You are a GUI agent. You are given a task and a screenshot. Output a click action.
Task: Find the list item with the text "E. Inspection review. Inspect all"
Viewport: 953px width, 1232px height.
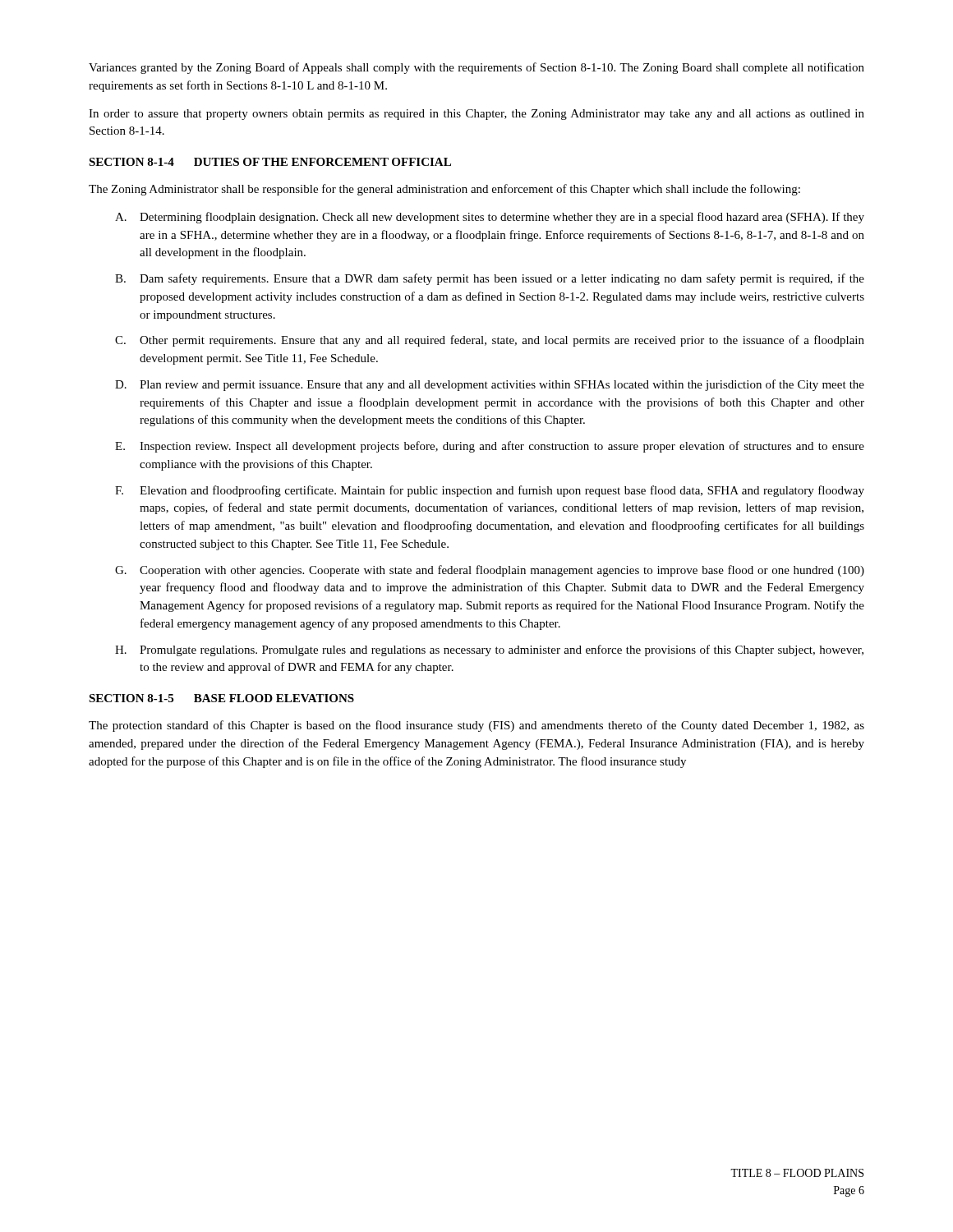[490, 456]
